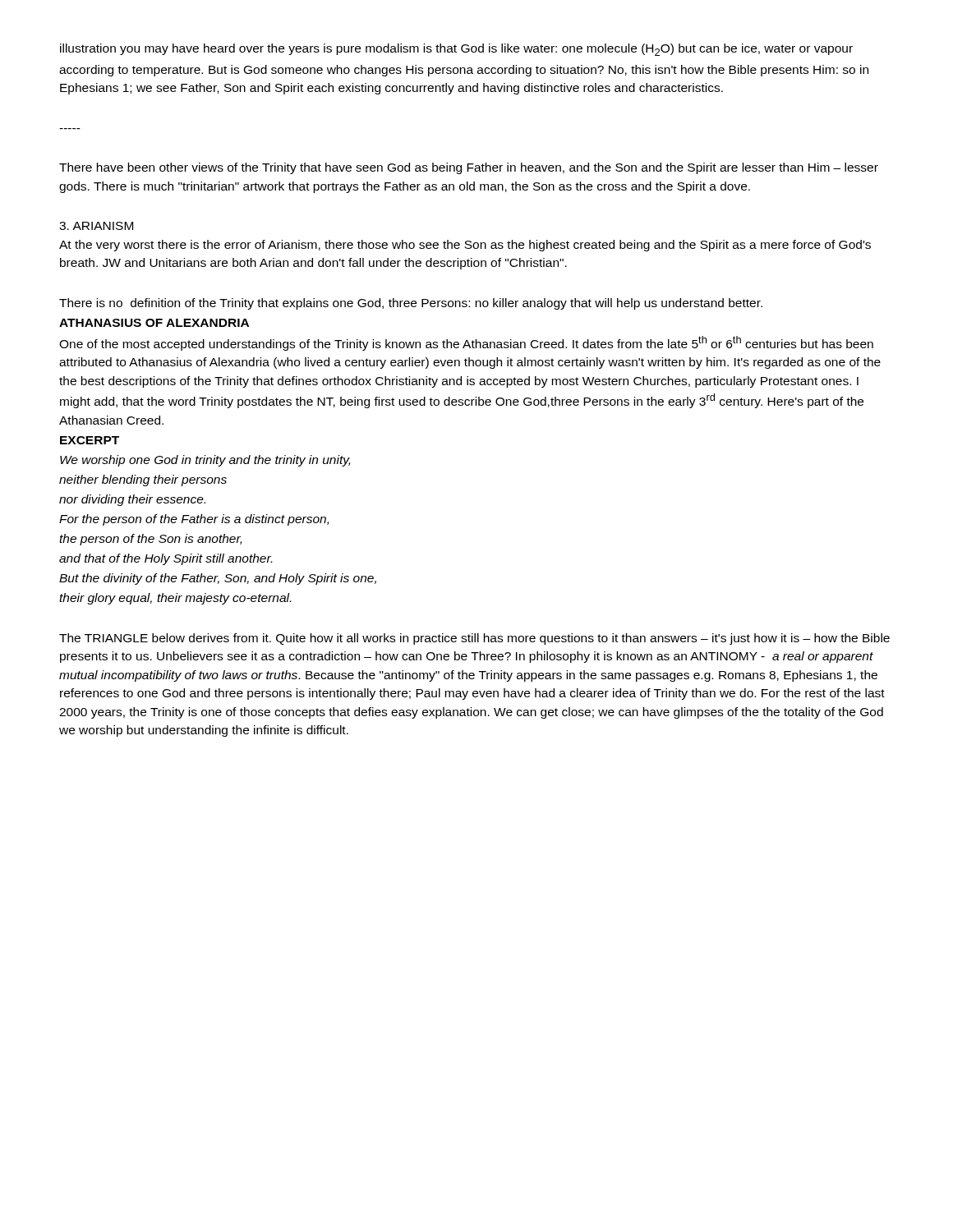The image size is (953, 1232).
Task: Locate the block starting "There have been other views of the"
Action: 469,177
